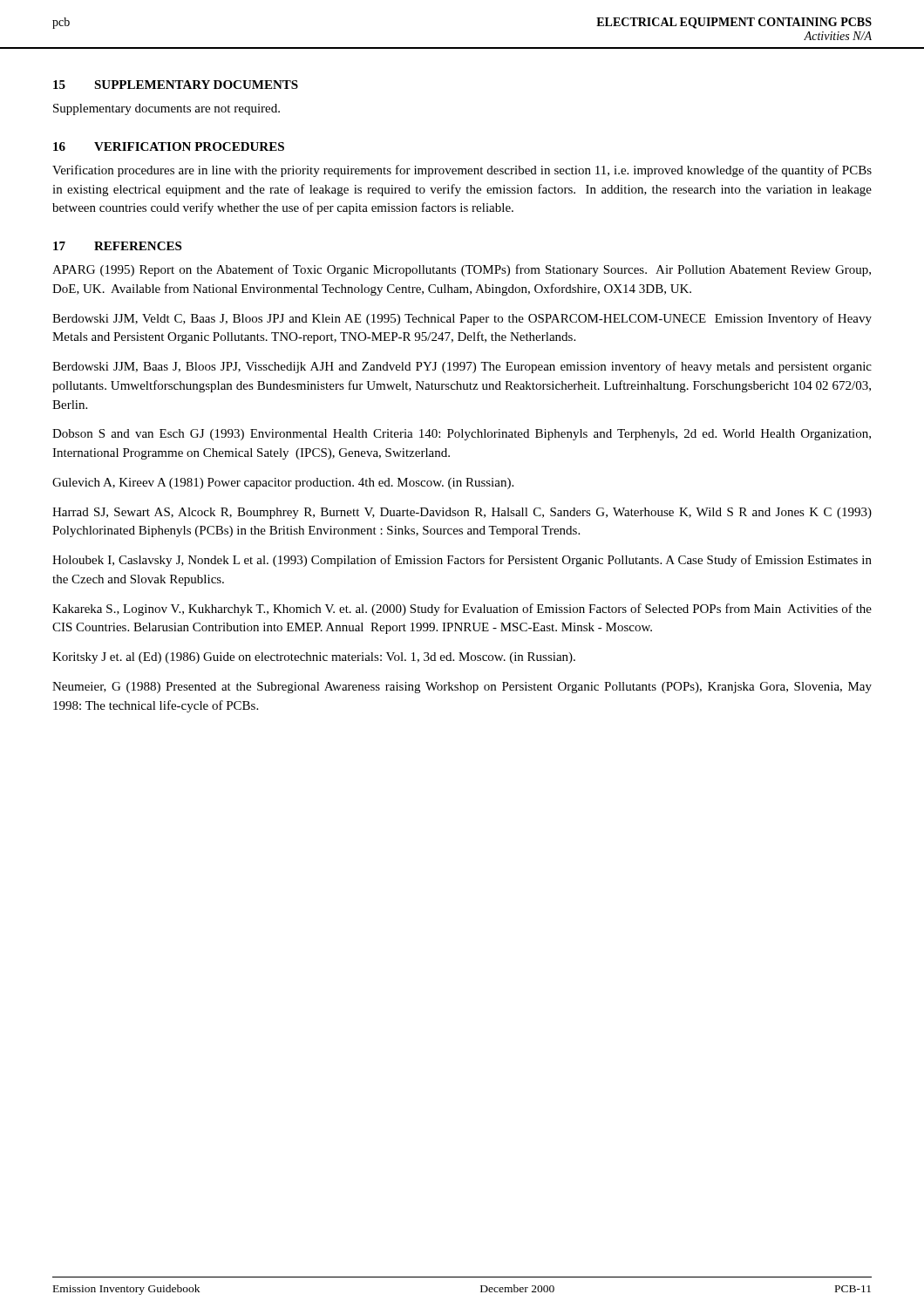Locate the block of text that opens with "Supplementary documents are"
This screenshot has height=1308, width=924.
(167, 108)
